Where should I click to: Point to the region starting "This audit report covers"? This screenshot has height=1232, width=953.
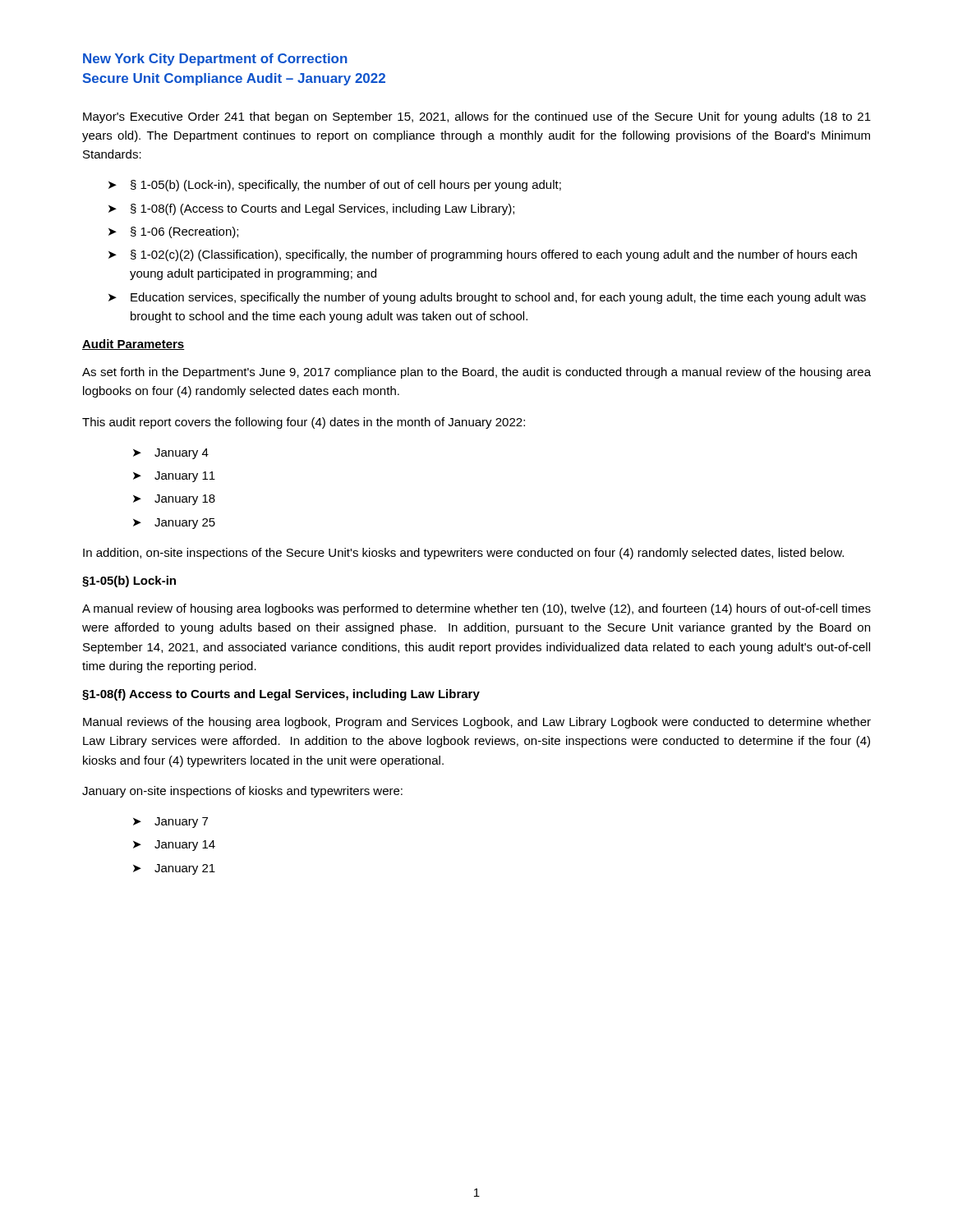click(304, 421)
